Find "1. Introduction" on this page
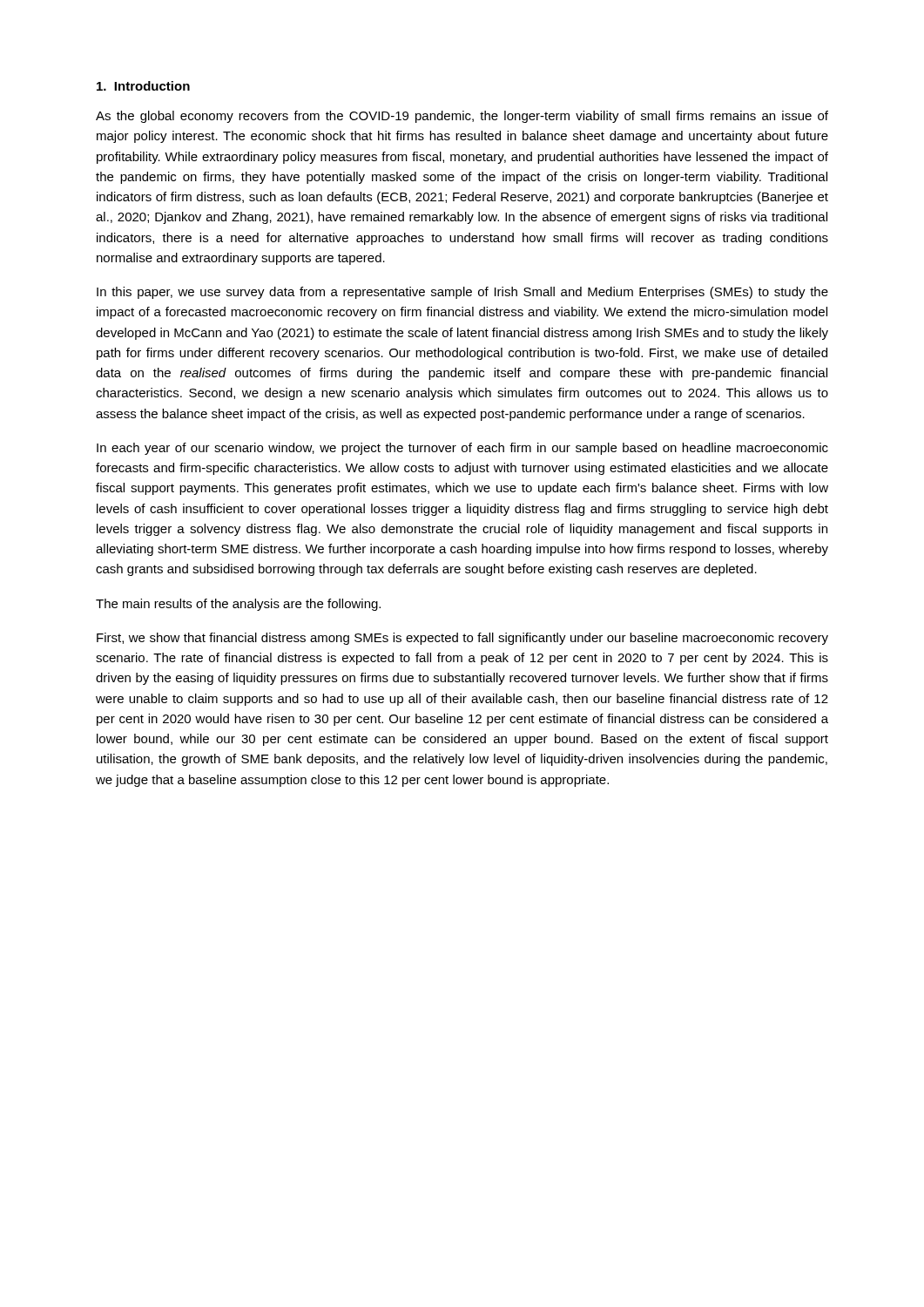 pyautogui.click(x=143, y=86)
